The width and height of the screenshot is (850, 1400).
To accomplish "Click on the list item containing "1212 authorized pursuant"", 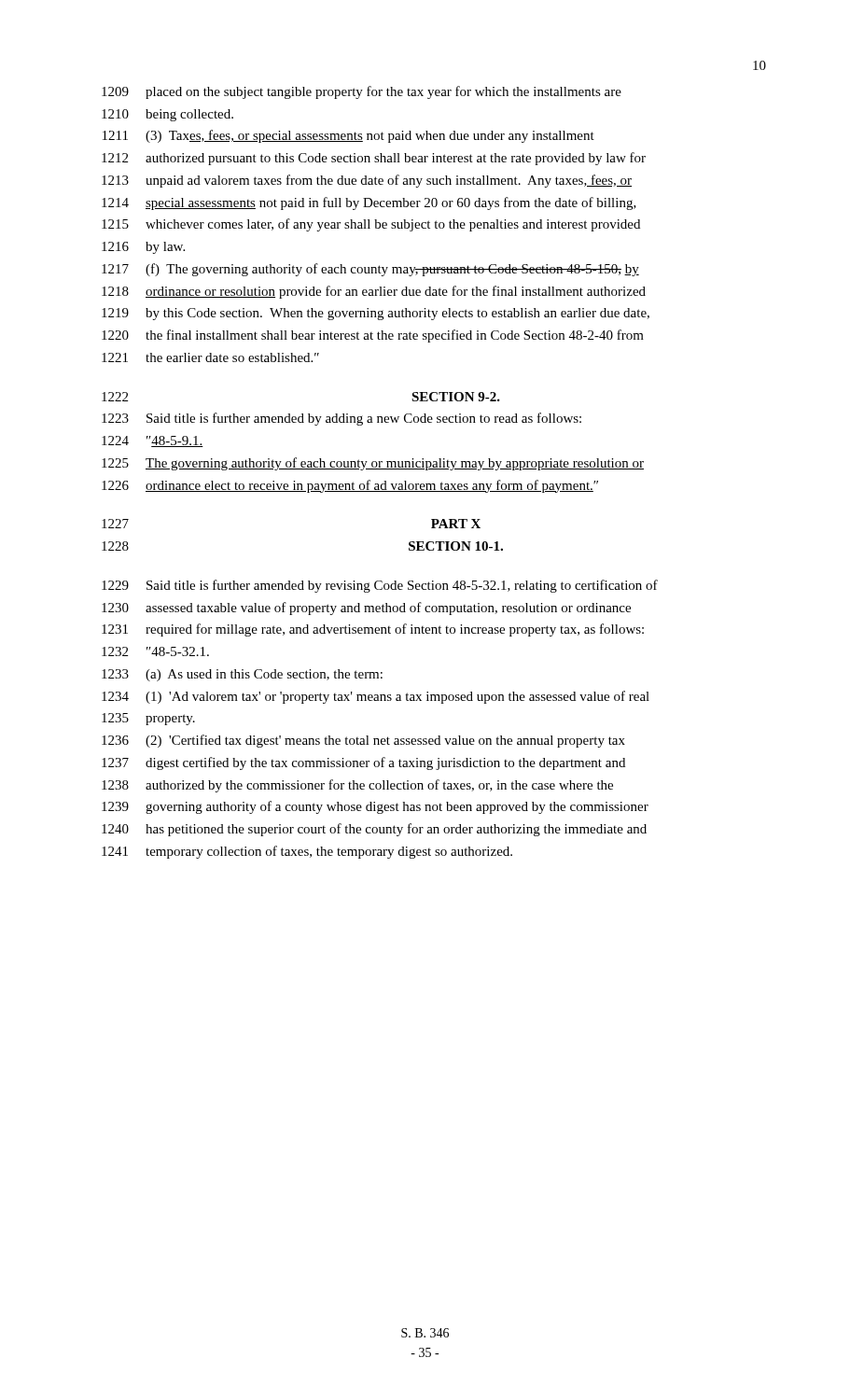I will [425, 159].
